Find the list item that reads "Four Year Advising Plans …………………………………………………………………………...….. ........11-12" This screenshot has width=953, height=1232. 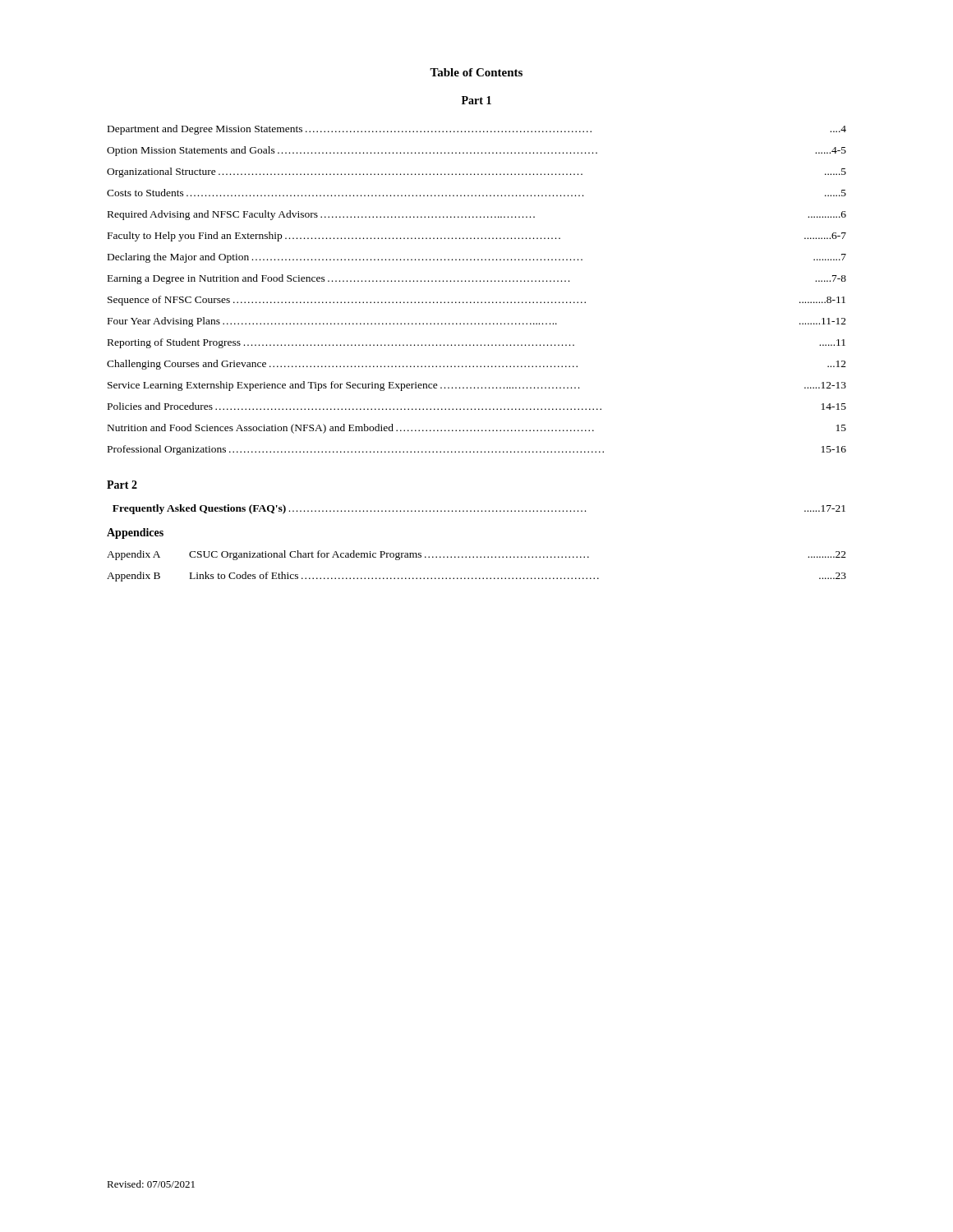(476, 321)
